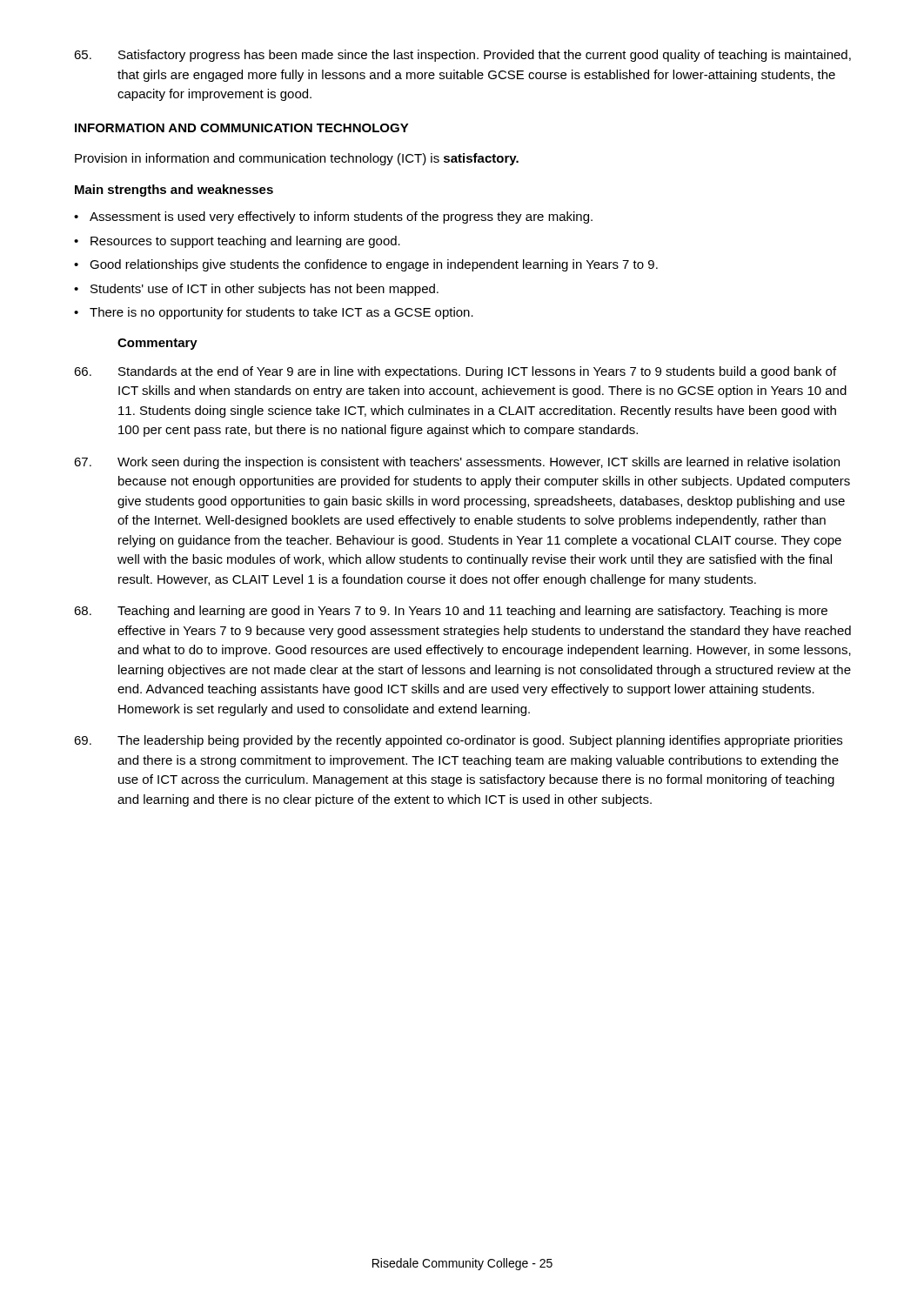Screen dimensions: 1305x924
Task: Click on the list item containing "Good relationships give students the confidence to"
Action: point(374,264)
